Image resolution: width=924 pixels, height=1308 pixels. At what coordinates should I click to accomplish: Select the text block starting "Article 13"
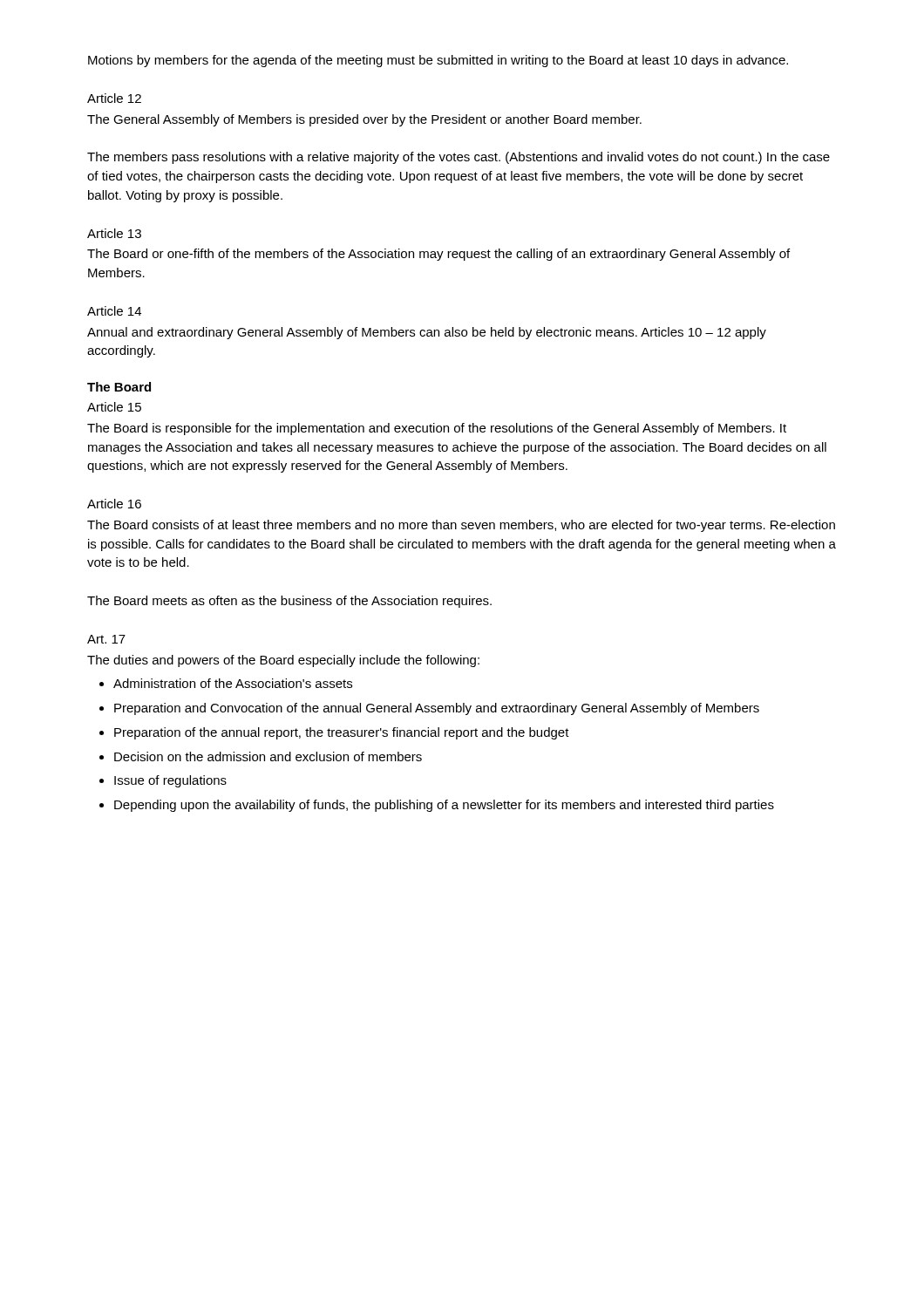point(114,233)
